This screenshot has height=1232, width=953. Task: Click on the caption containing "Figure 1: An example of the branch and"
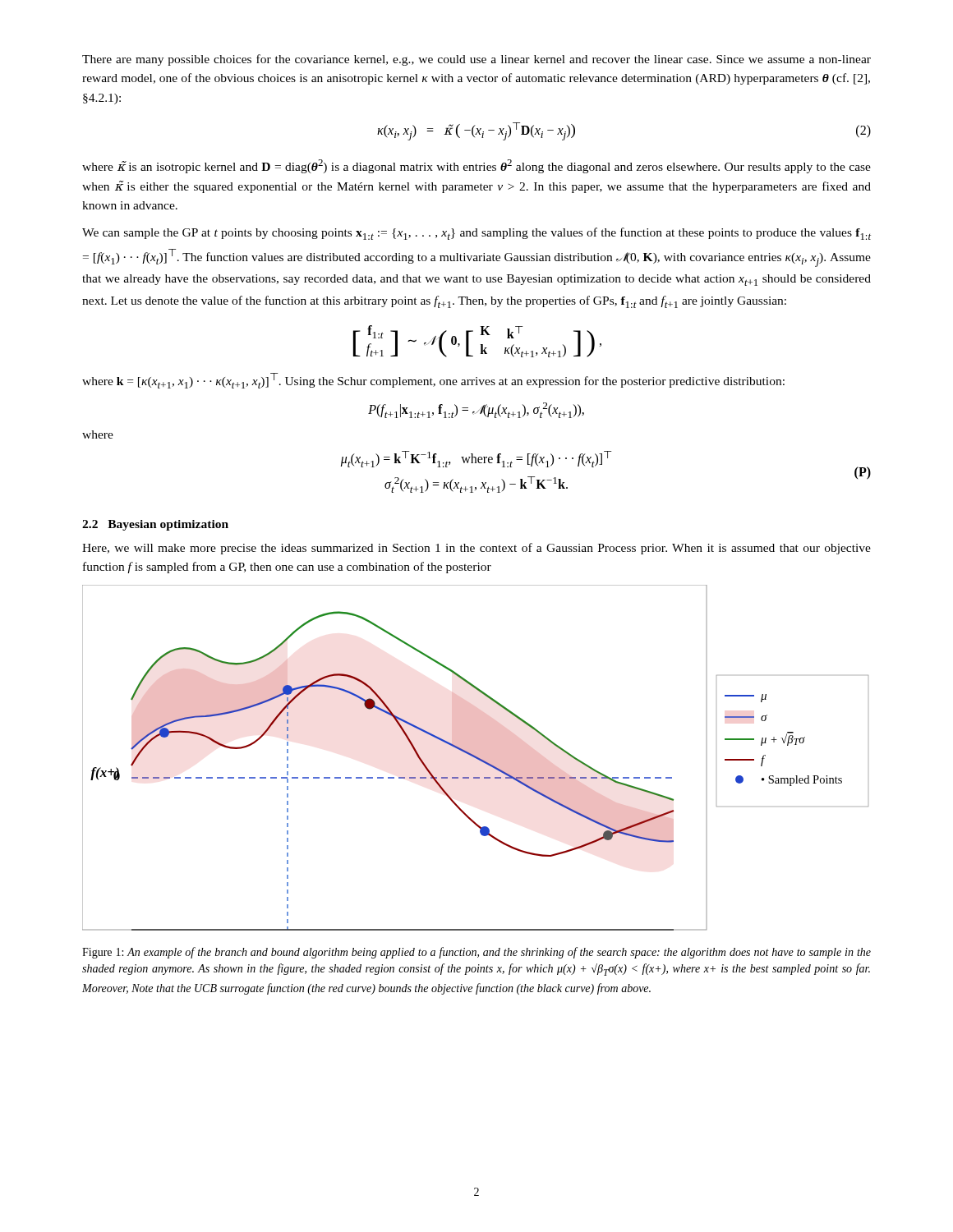476,970
